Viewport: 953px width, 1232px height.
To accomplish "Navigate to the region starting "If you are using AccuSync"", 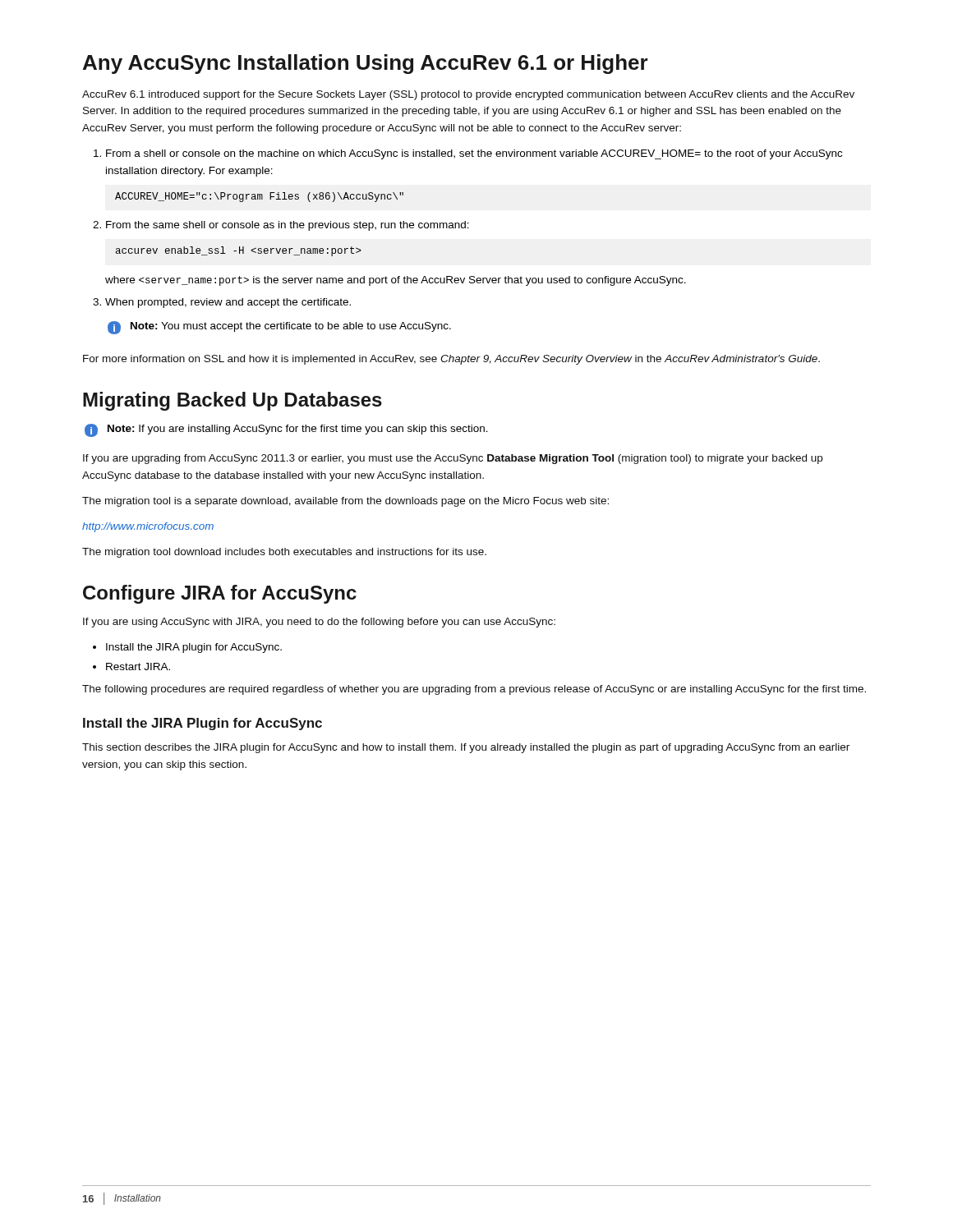I will [319, 621].
